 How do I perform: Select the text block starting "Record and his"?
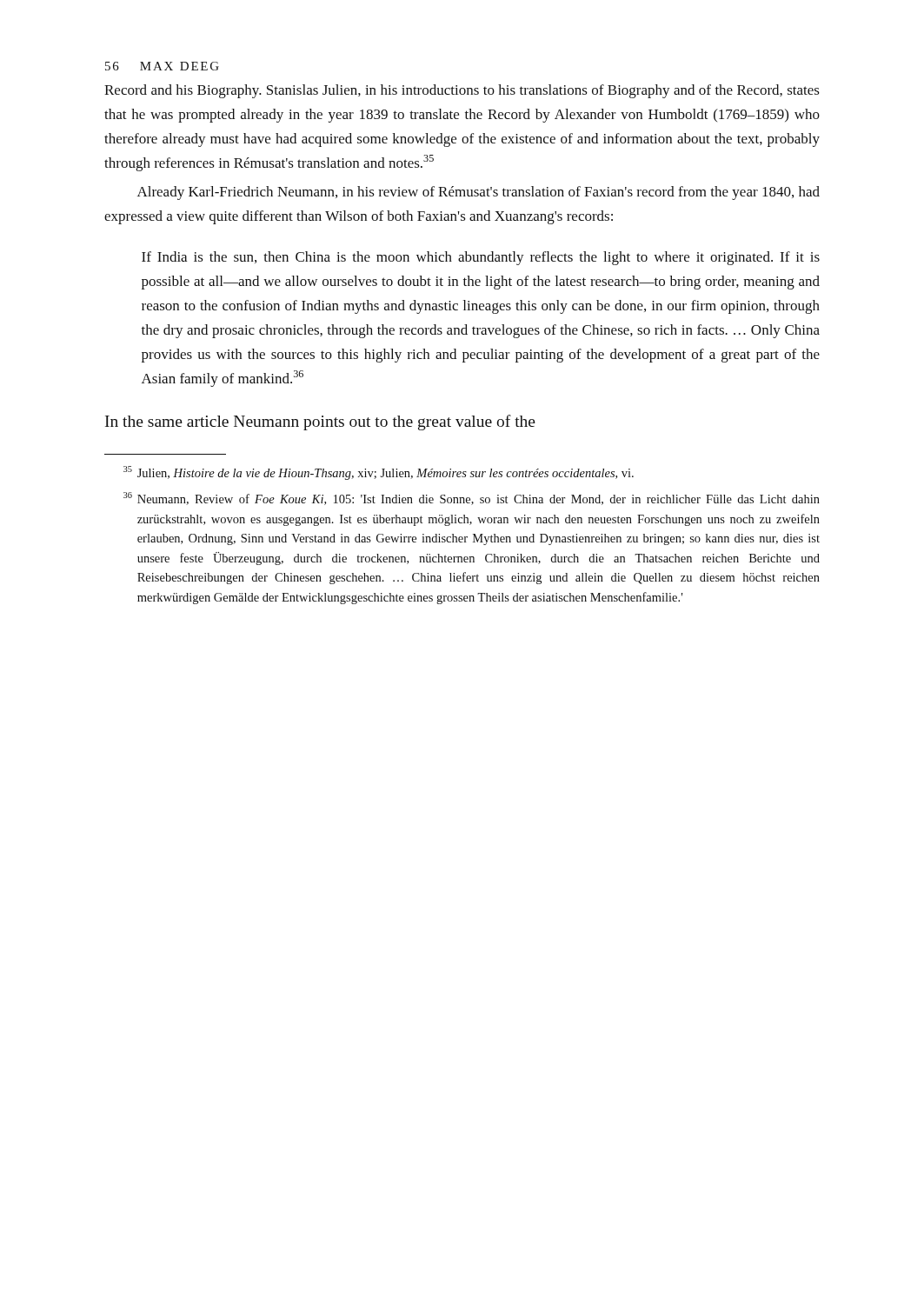coord(462,127)
